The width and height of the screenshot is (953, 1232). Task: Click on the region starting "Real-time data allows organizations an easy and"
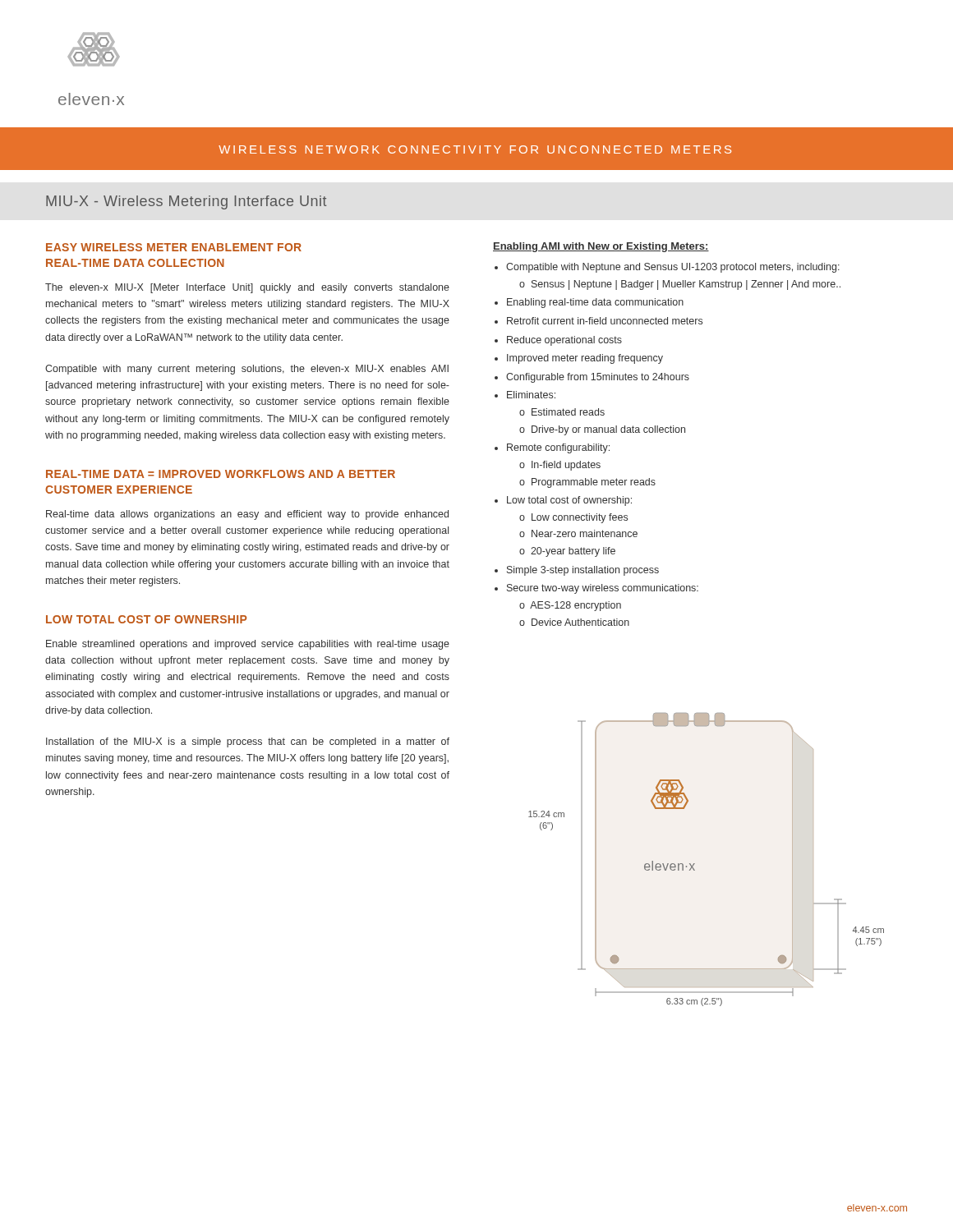click(247, 547)
